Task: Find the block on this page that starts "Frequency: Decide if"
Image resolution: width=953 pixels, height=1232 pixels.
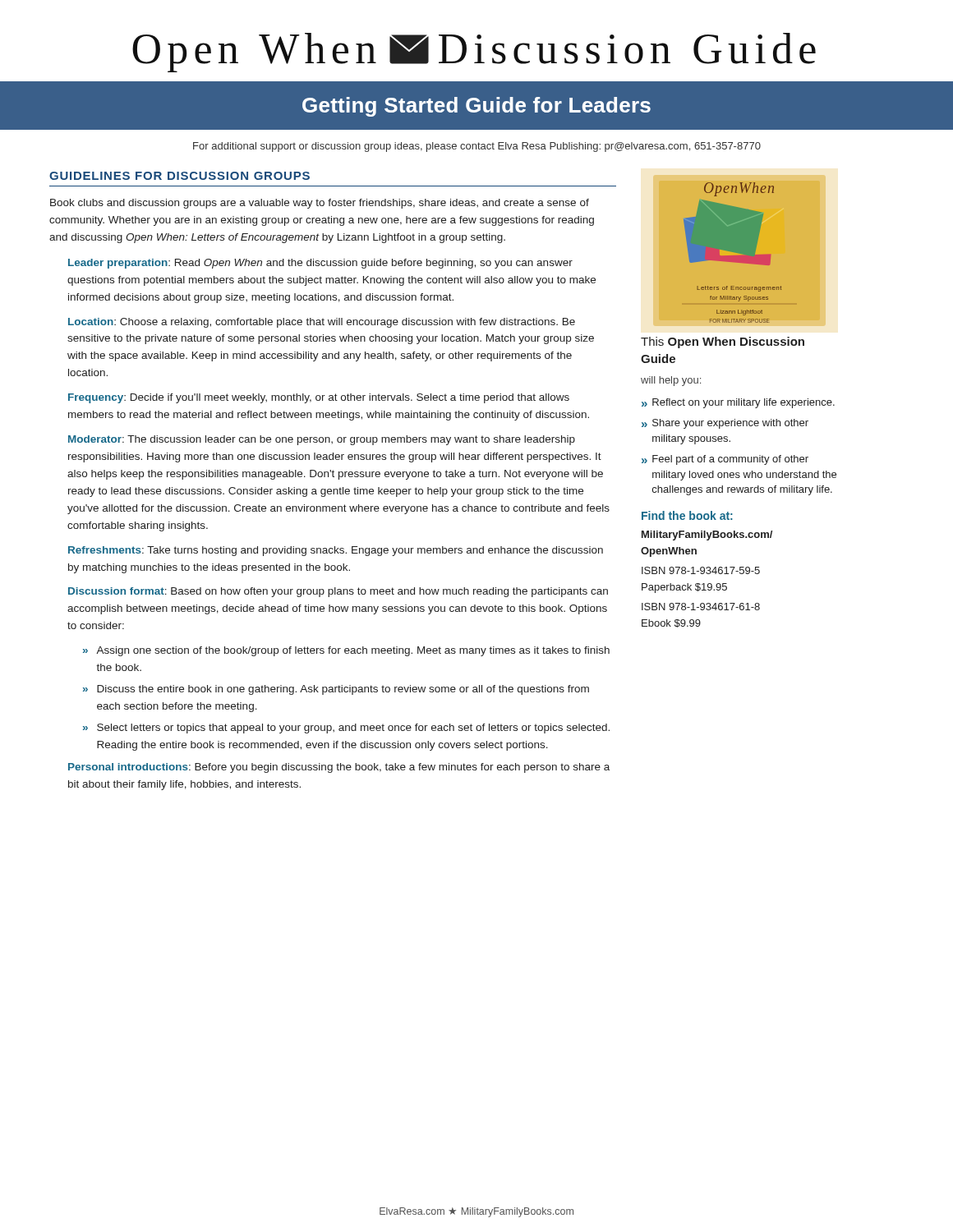Action: click(329, 406)
